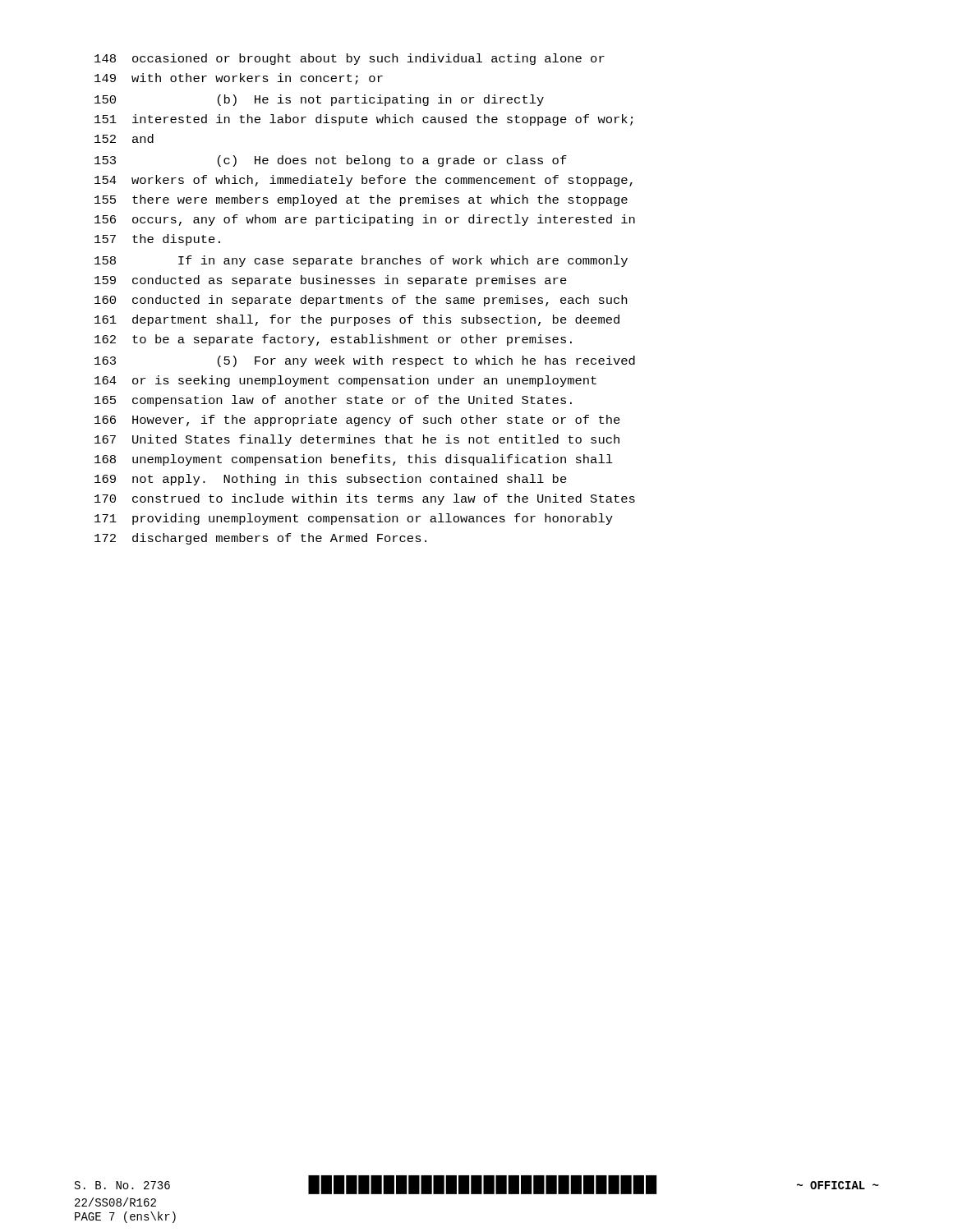953x1232 pixels.
Task: Click on the text block with the text "166 However, if the appropriate"
Action: click(476, 421)
